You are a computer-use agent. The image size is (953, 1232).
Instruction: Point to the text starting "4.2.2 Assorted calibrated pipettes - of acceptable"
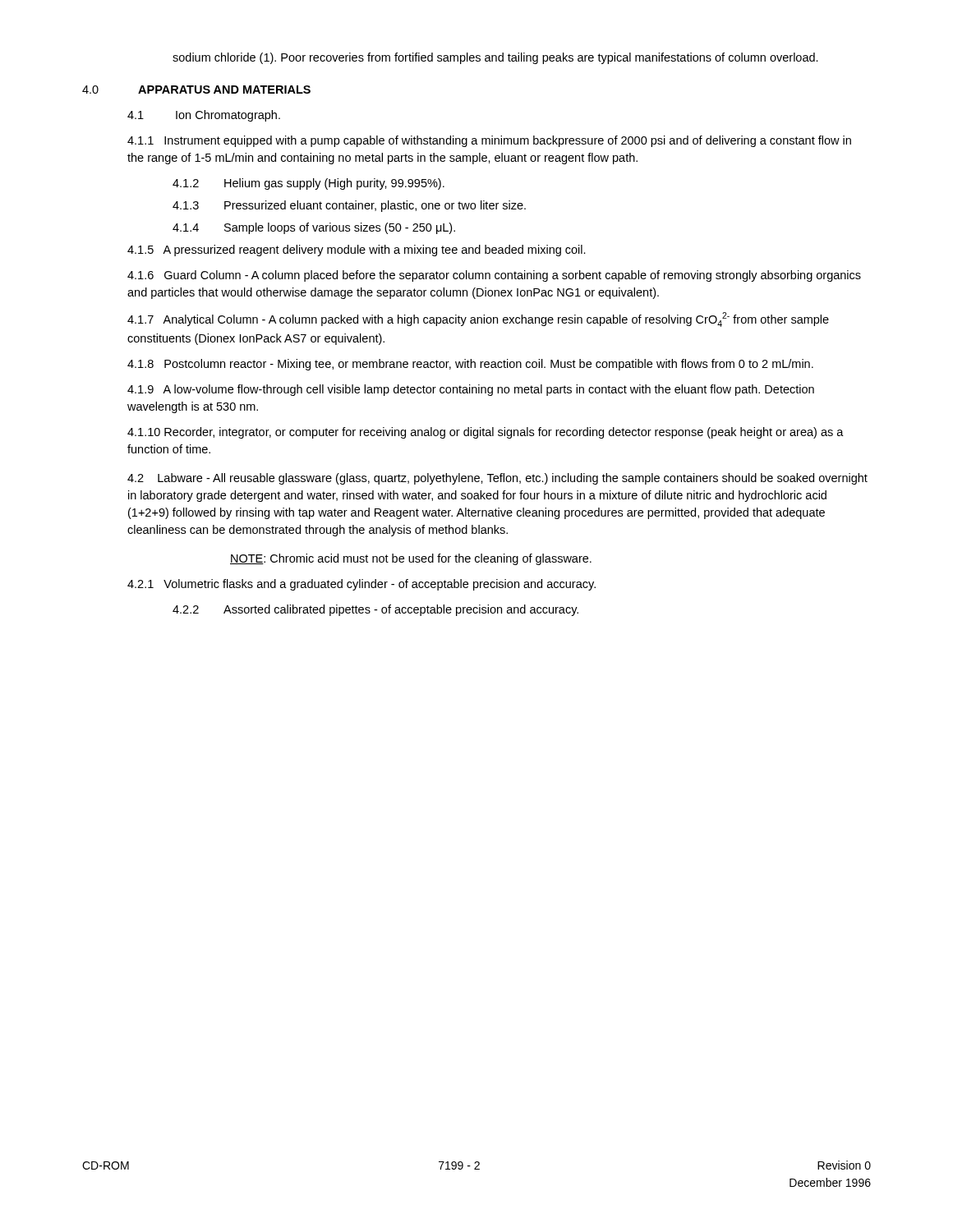click(x=376, y=610)
